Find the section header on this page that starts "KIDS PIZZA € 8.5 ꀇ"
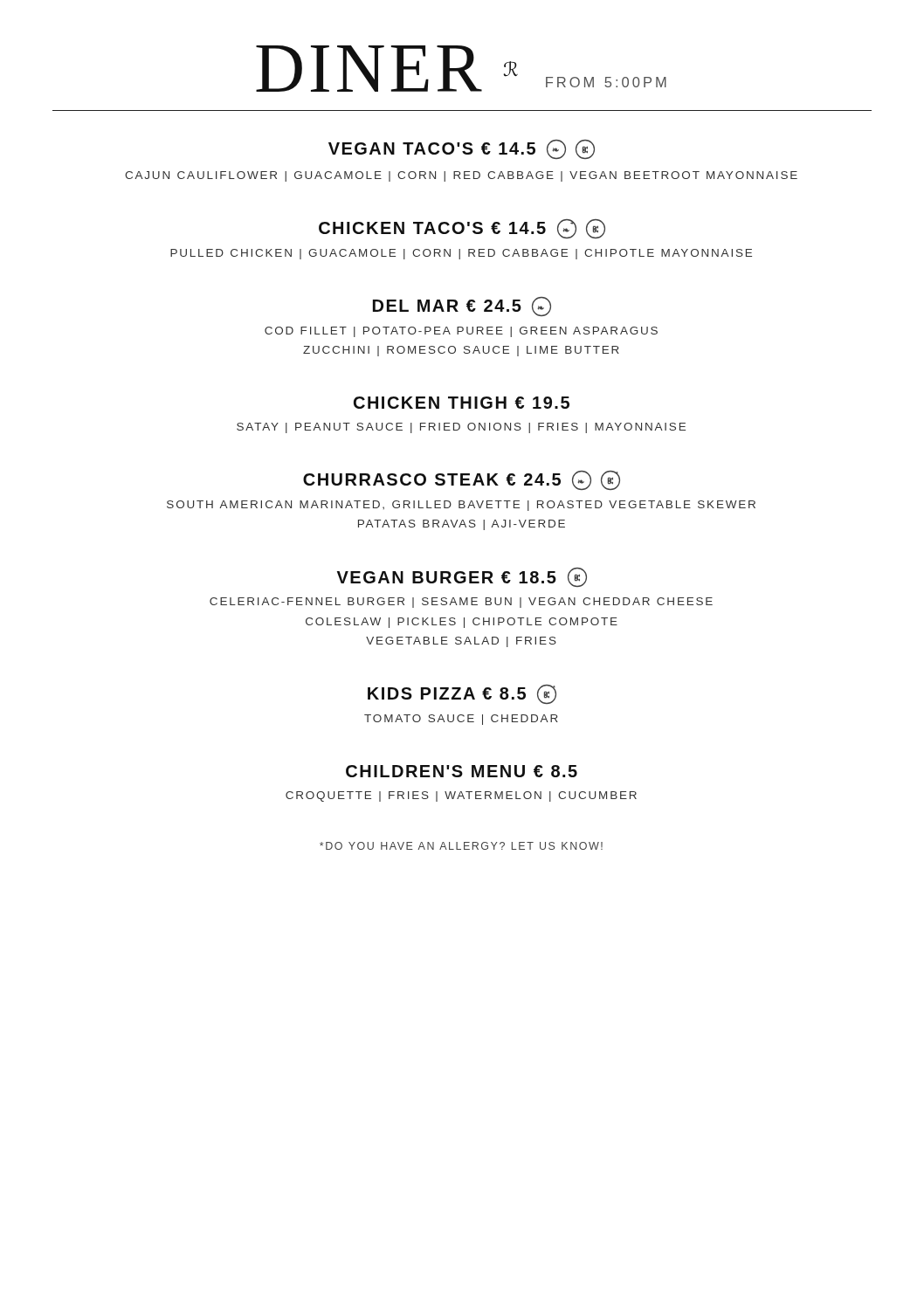Viewport: 924px width, 1310px height. pos(462,694)
